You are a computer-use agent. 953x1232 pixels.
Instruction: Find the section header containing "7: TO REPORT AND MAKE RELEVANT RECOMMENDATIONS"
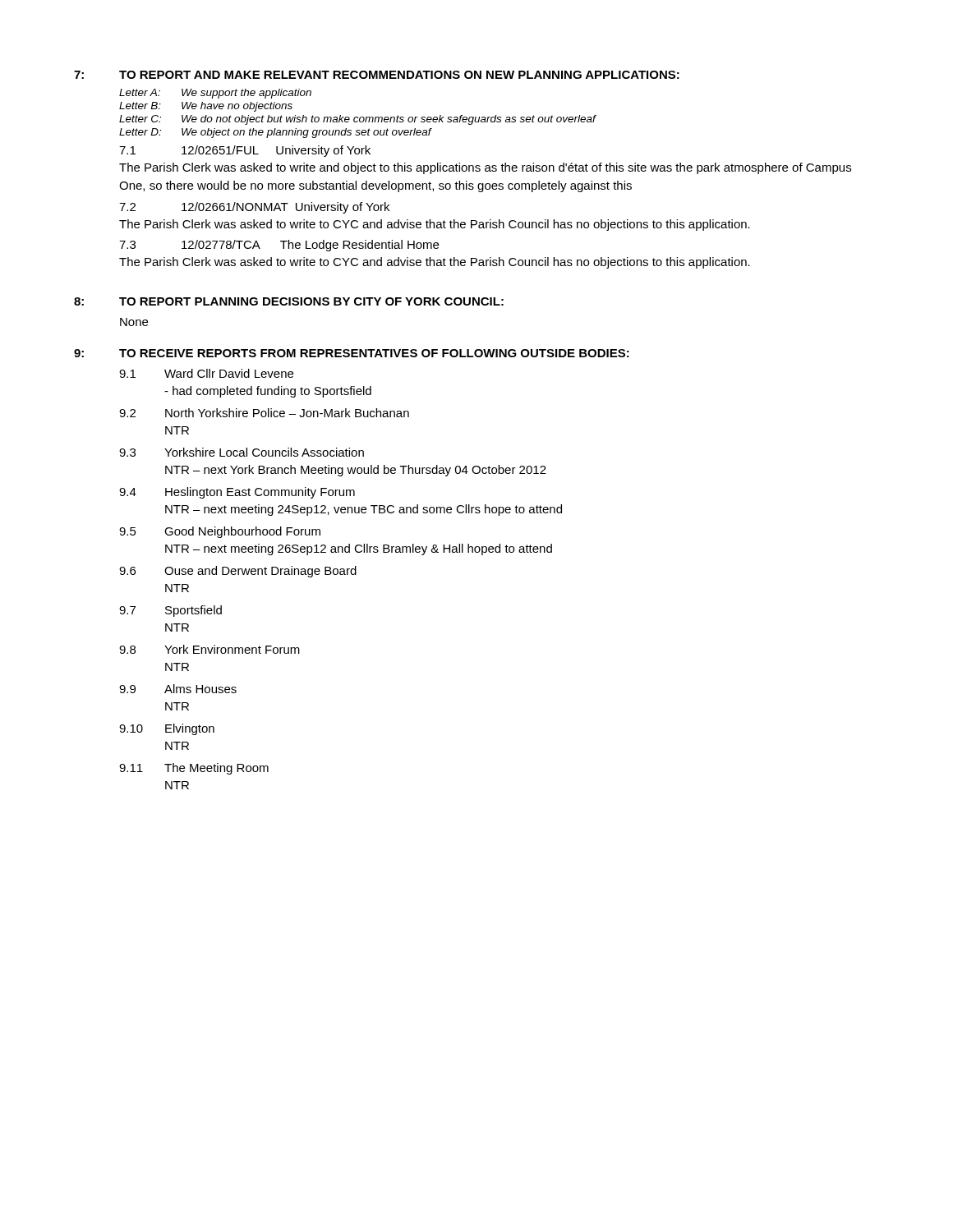pyautogui.click(x=377, y=74)
